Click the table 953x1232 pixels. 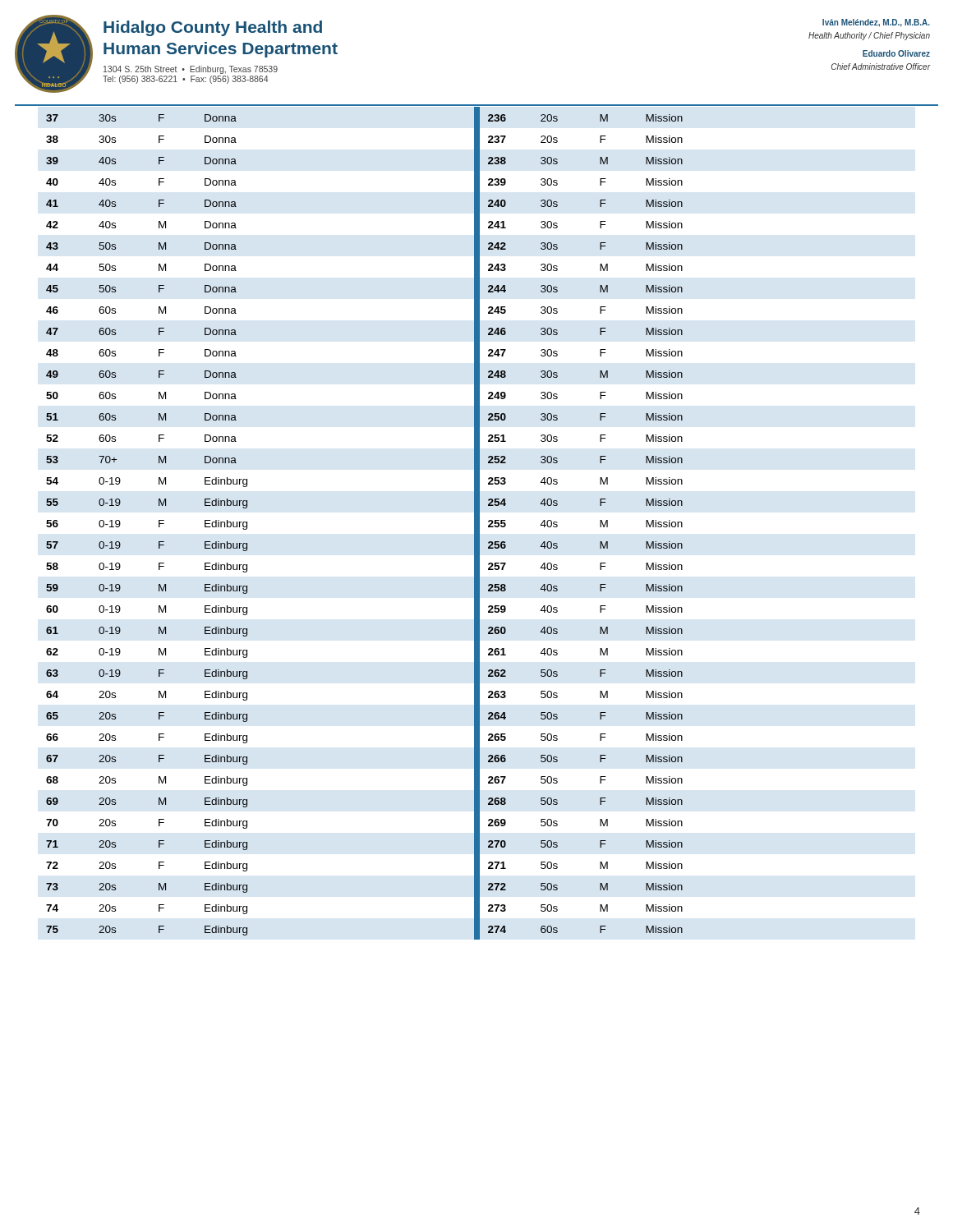tap(476, 649)
